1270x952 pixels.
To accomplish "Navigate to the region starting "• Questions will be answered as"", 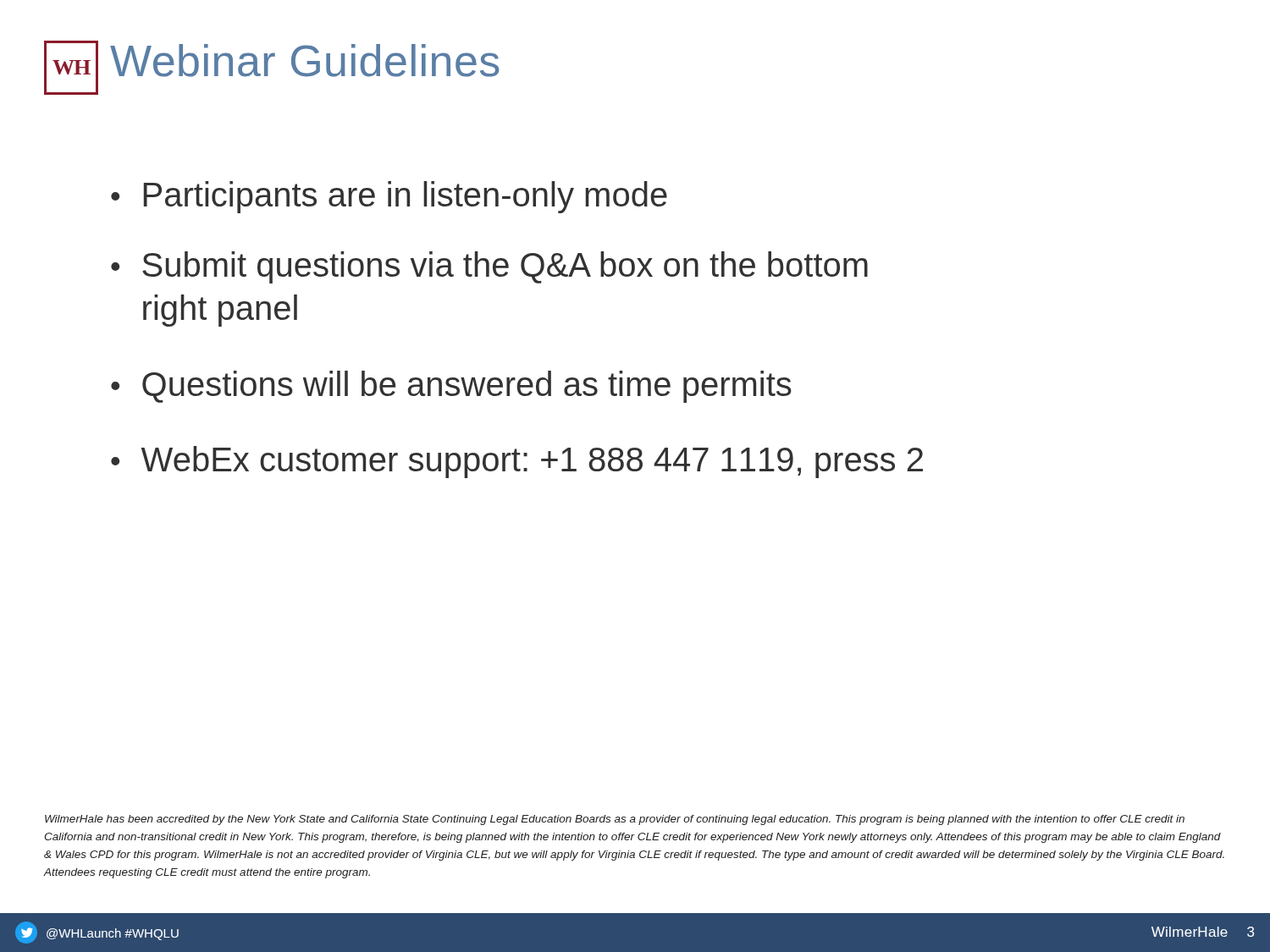I will [451, 384].
